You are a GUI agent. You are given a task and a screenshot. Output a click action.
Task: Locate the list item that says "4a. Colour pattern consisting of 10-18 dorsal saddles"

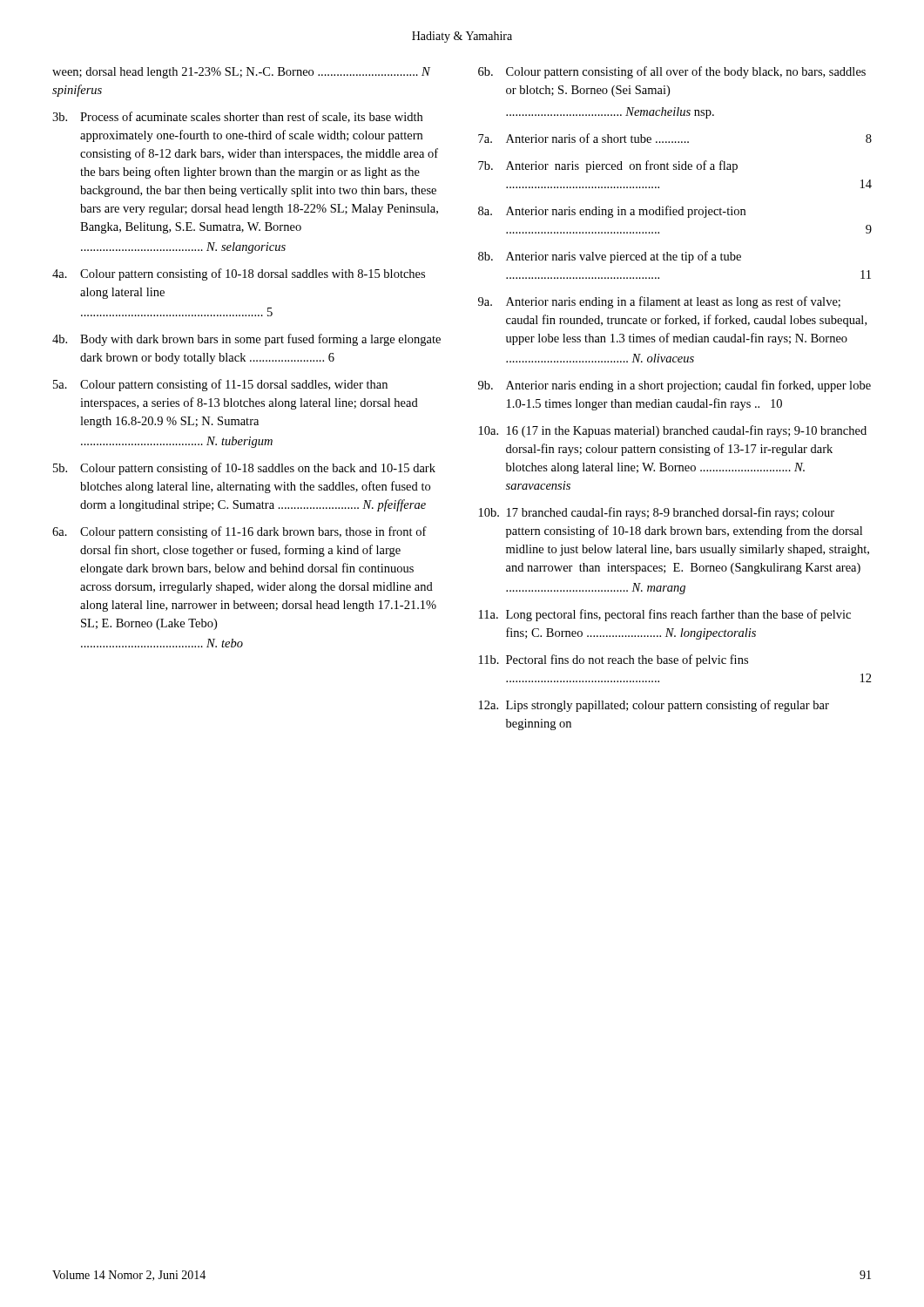click(239, 274)
